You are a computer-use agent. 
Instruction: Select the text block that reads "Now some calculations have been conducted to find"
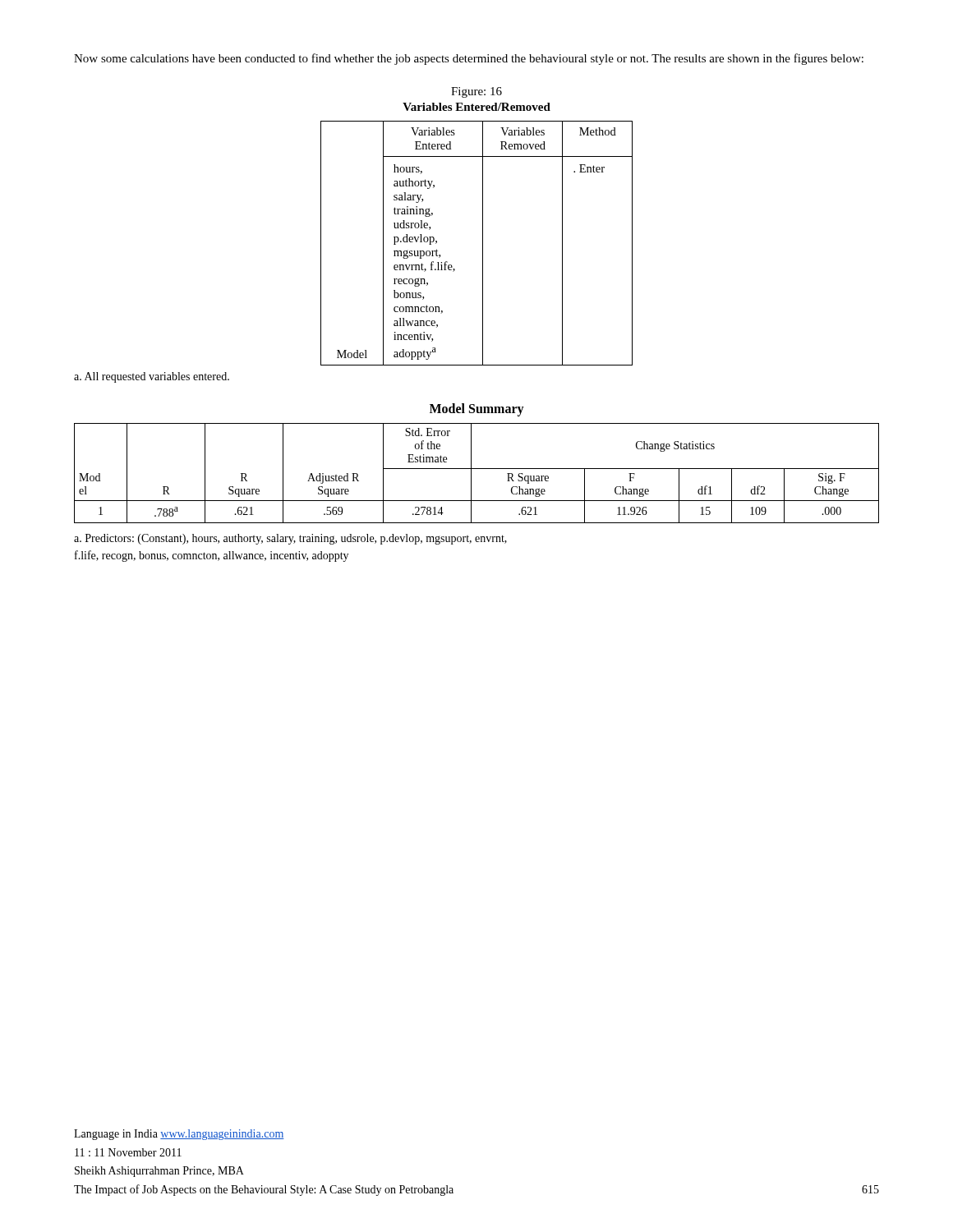pos(476,59)
